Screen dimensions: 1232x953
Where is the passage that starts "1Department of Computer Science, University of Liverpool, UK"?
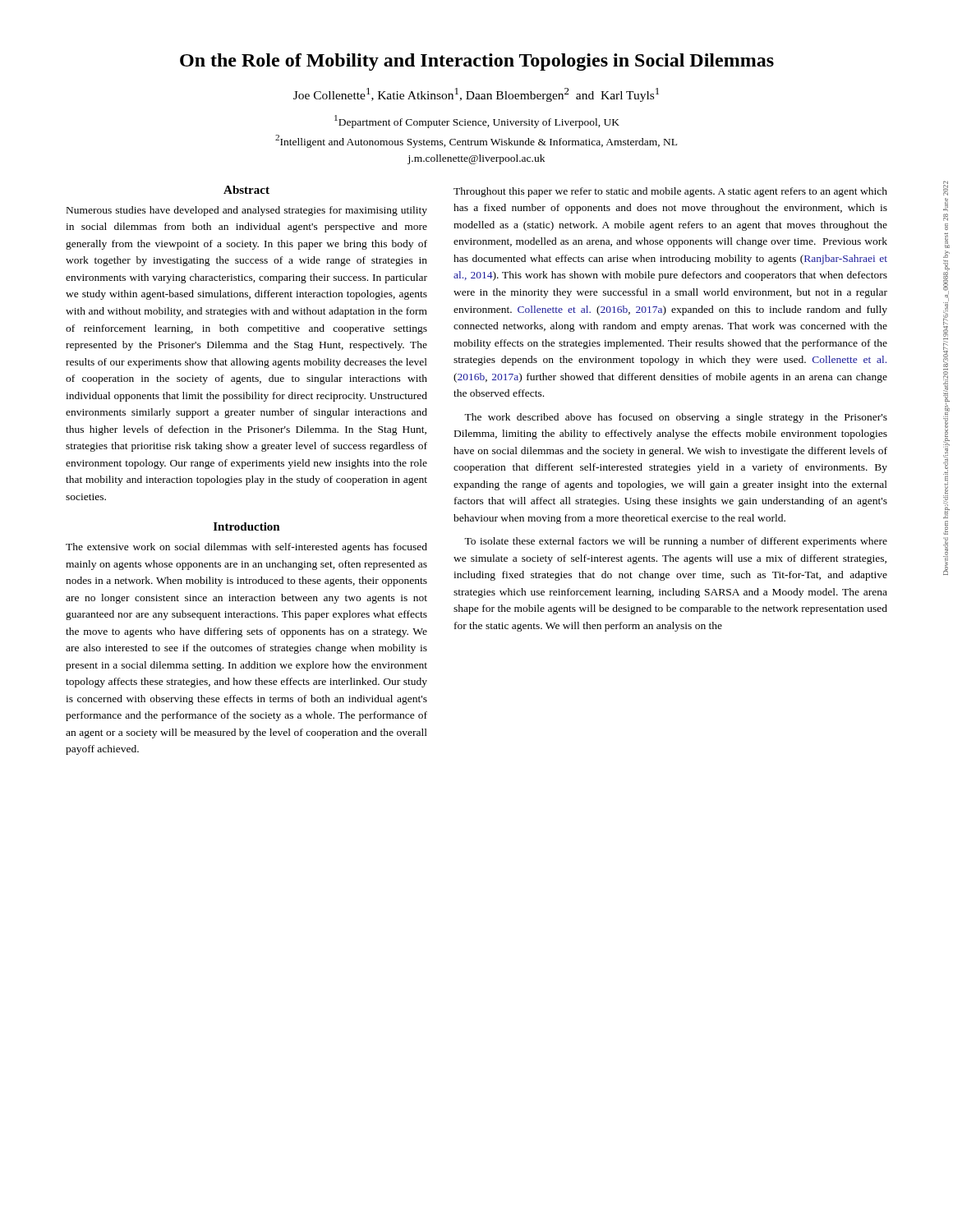pos(476,139)
